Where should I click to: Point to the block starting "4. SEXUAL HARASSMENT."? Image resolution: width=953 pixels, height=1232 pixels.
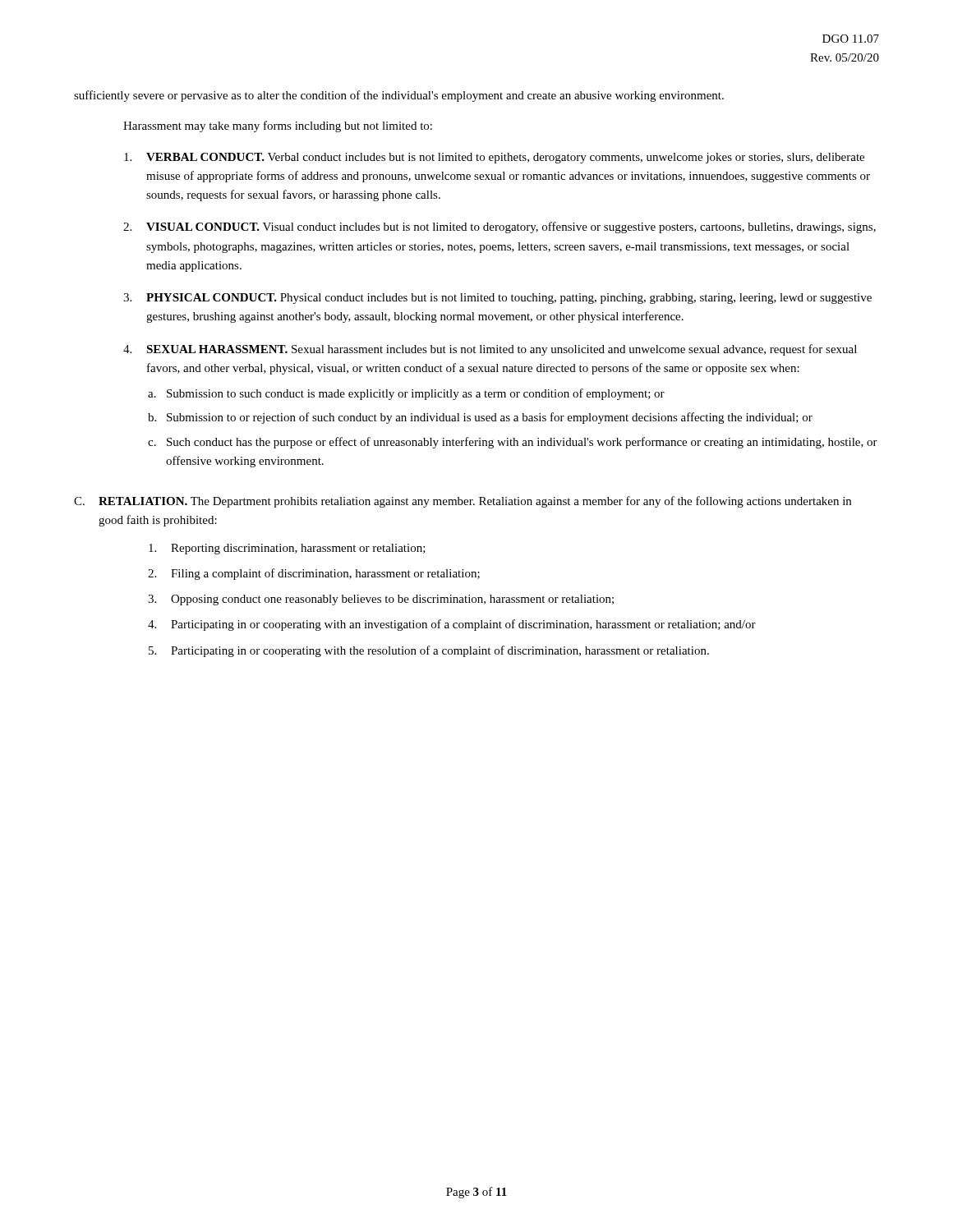point(501,408)
